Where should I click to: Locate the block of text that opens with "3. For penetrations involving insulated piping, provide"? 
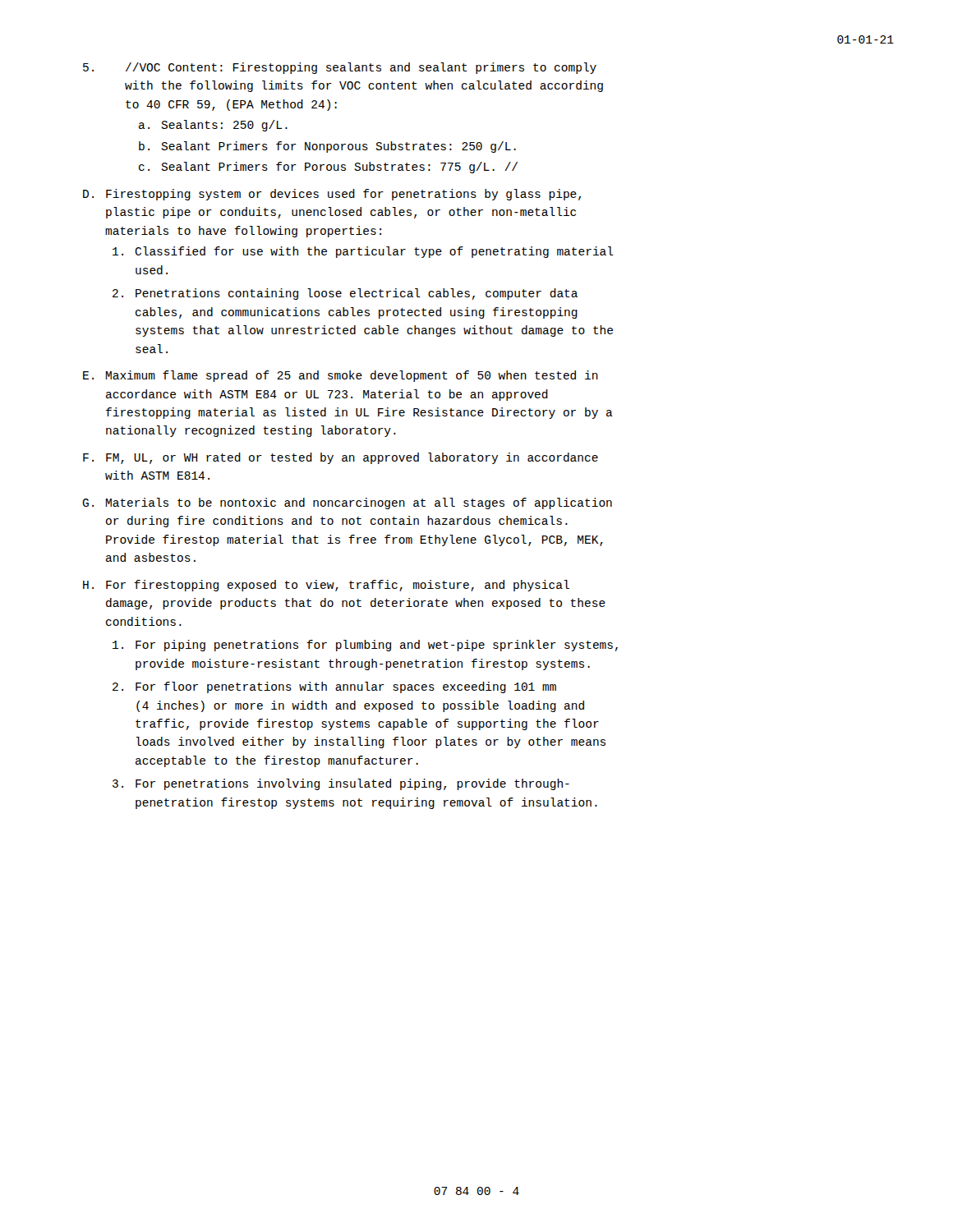pos(356,794)
